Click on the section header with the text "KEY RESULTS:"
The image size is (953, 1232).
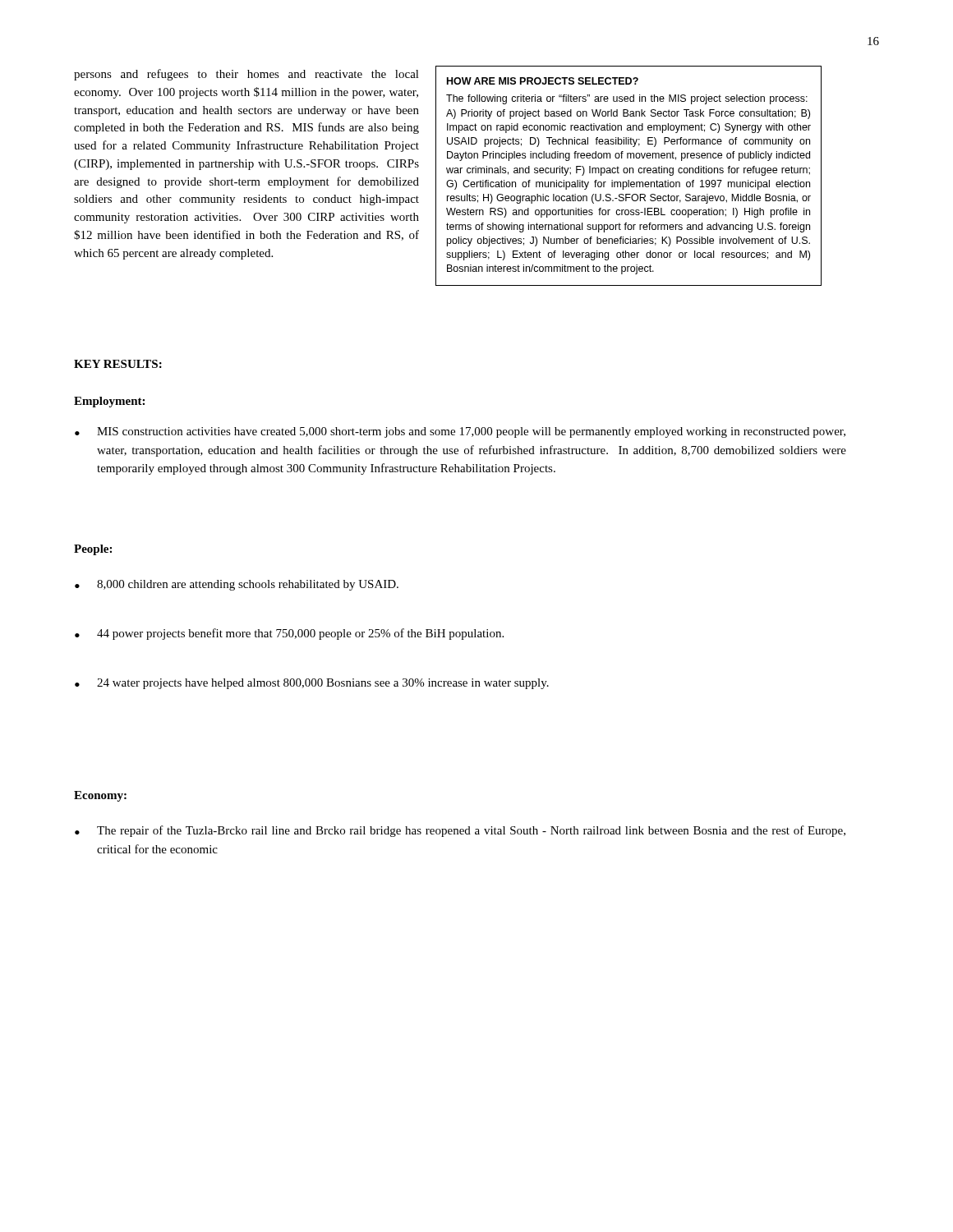(118, 364)
